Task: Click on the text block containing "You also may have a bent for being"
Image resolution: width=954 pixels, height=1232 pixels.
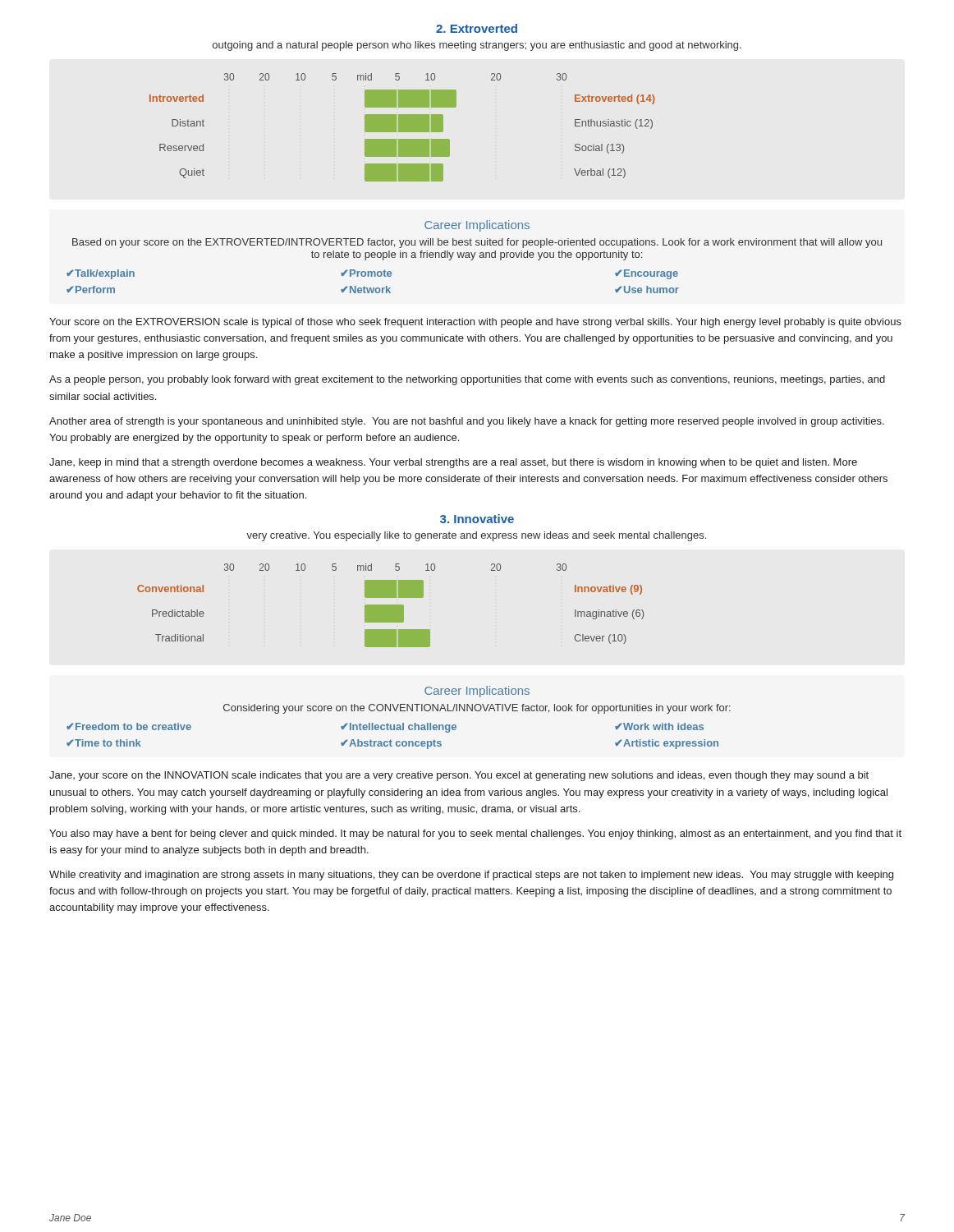Action: pos(475,841)
